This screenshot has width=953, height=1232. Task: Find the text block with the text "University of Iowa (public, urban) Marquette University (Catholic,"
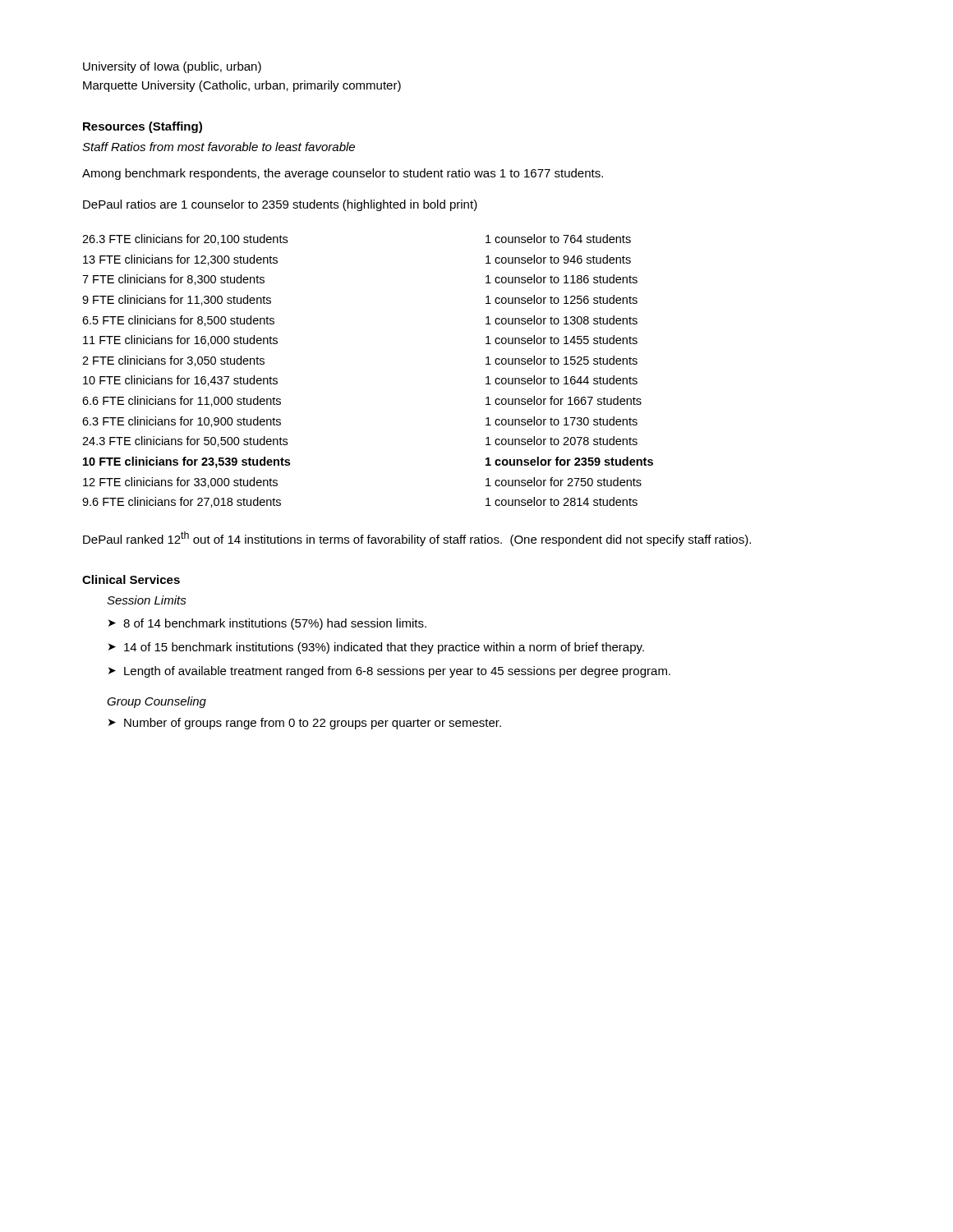(x=242, y=75)
